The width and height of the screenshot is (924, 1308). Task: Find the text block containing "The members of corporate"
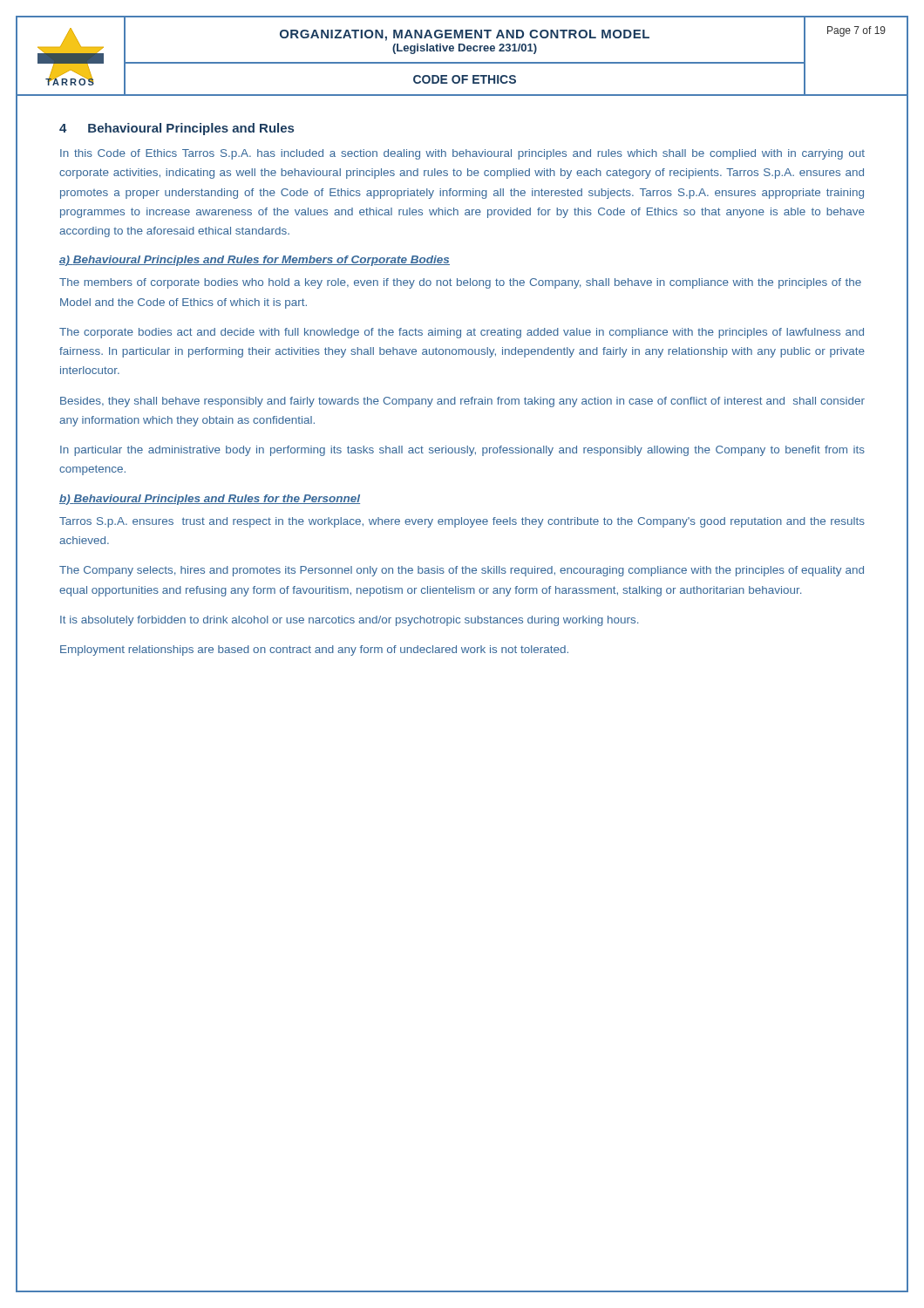(x=462, y=292)
